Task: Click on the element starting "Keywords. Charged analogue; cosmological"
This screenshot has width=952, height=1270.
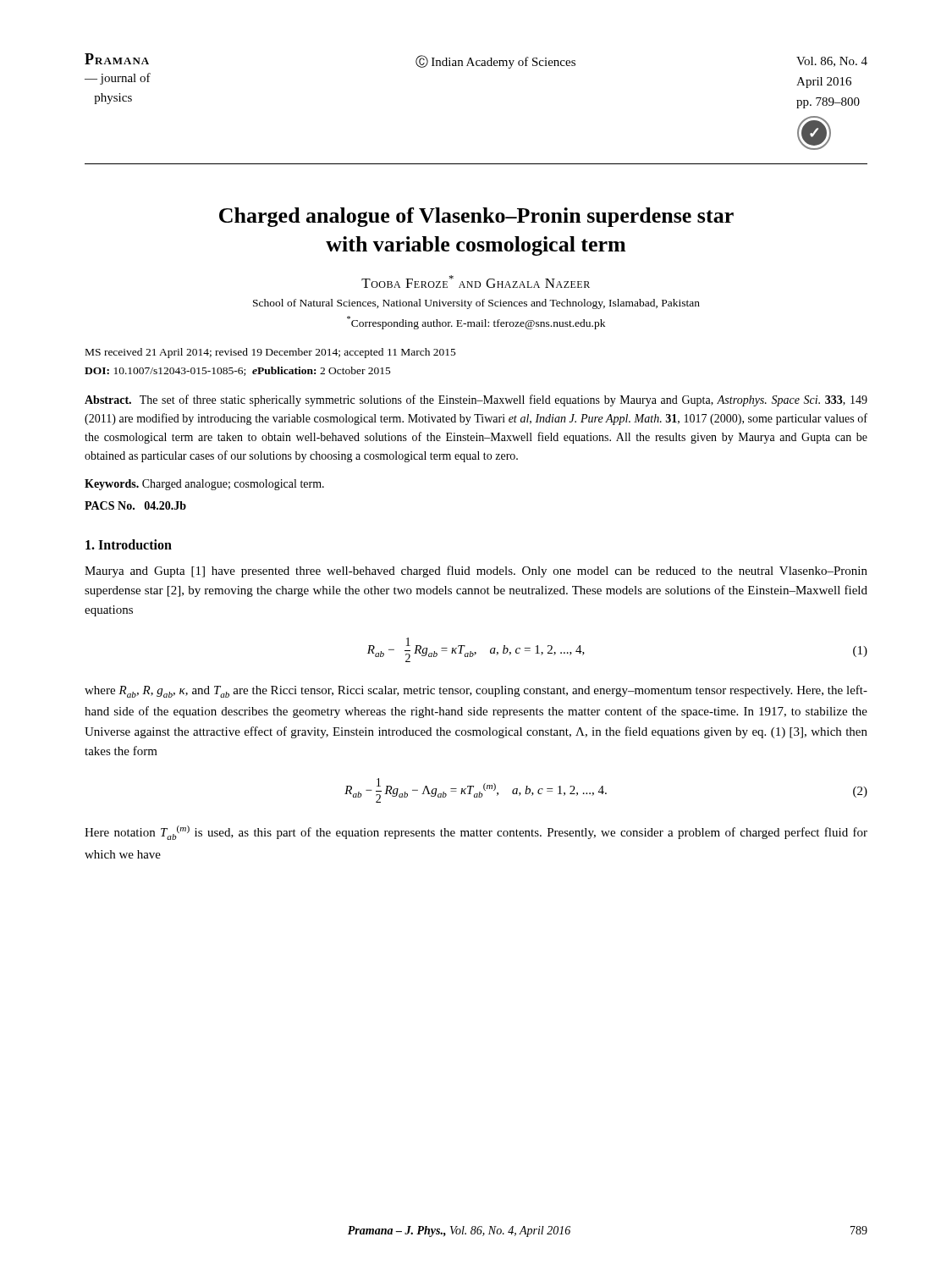Action: [205, 484]
